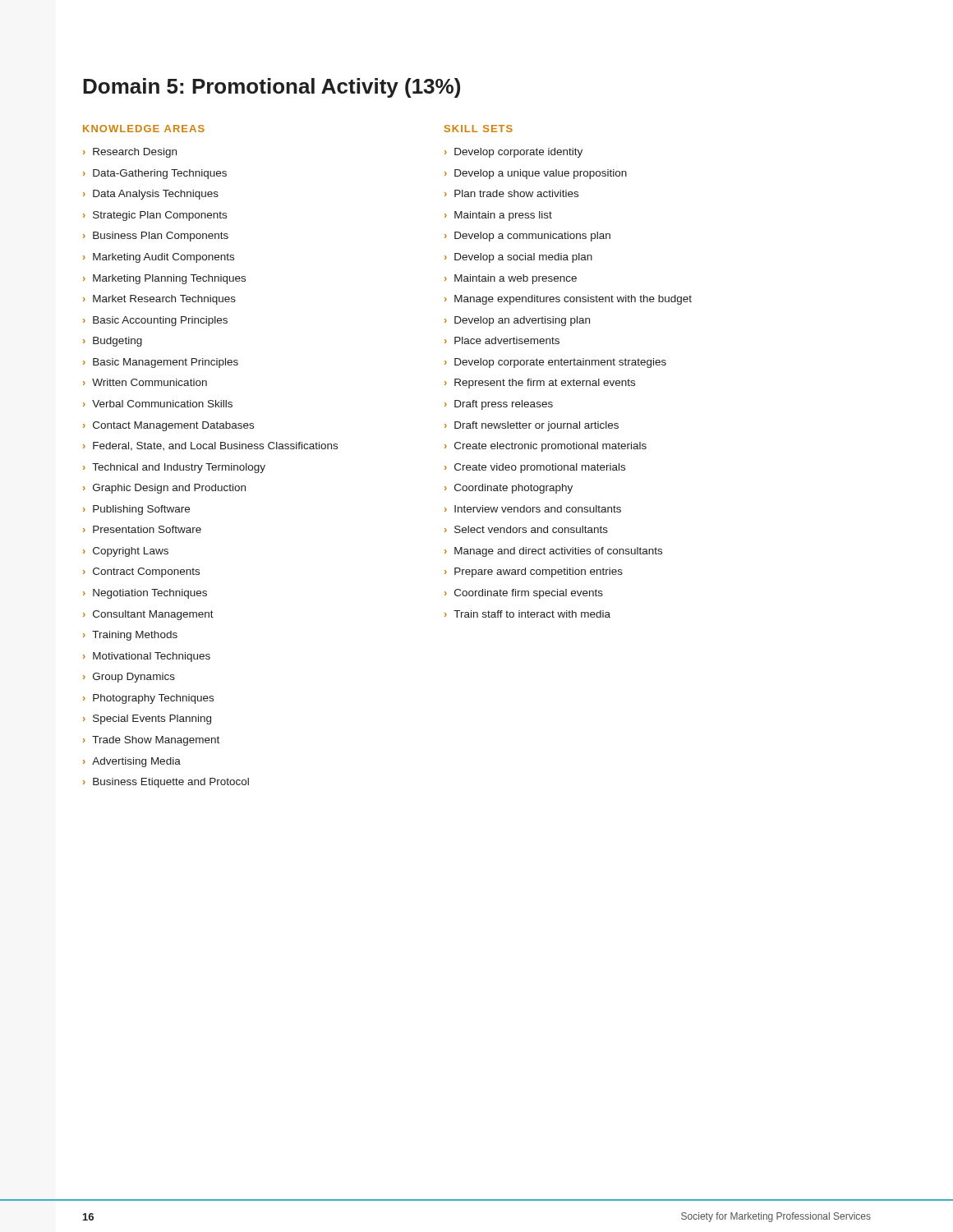The image size is (953, 1232).
Task: Click on the list item with the text "›Group Dynamics"
Action: pos(129,677)
